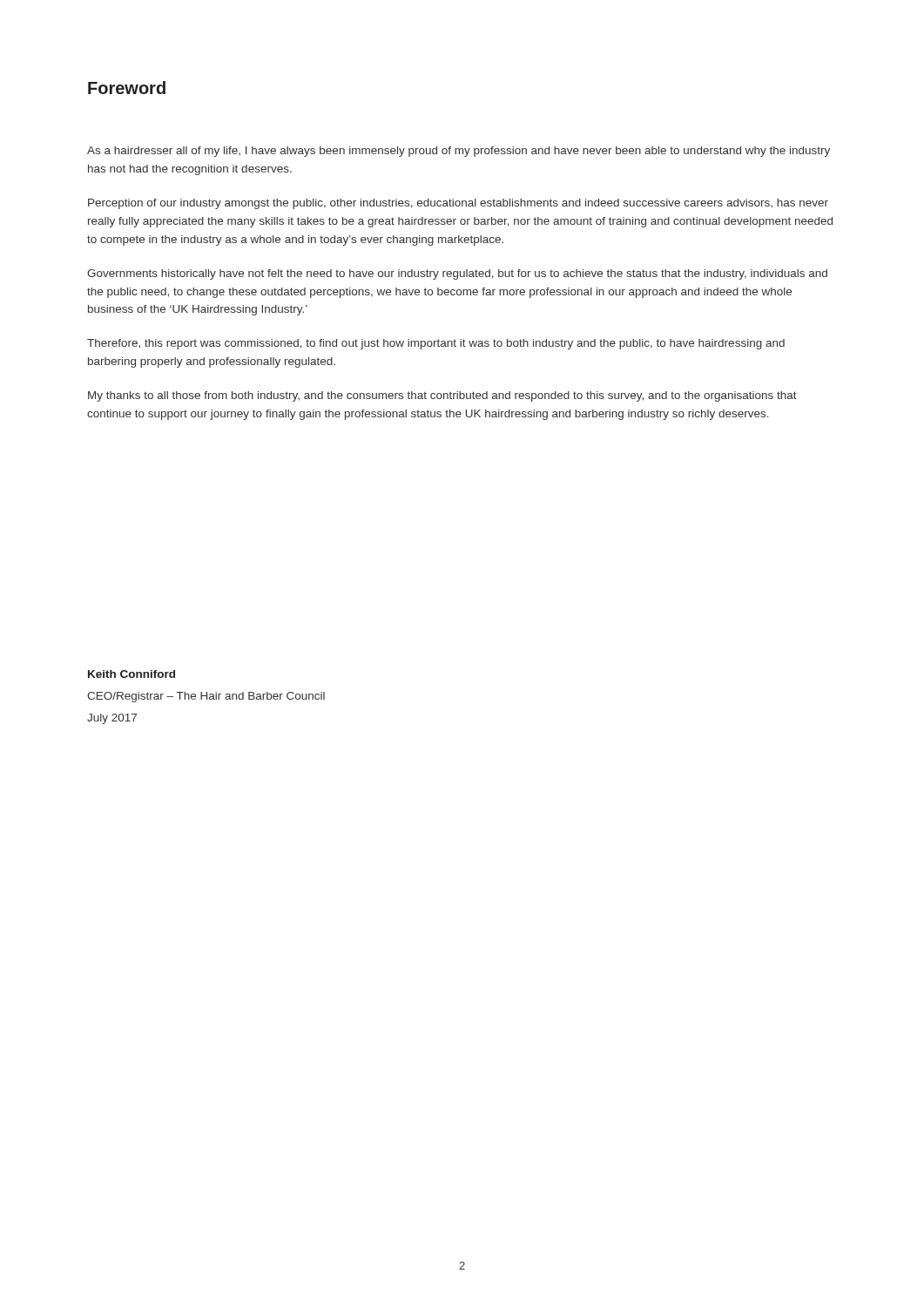Point to "Keith Conniford"
924x1307 pixels.
point(132,674)
